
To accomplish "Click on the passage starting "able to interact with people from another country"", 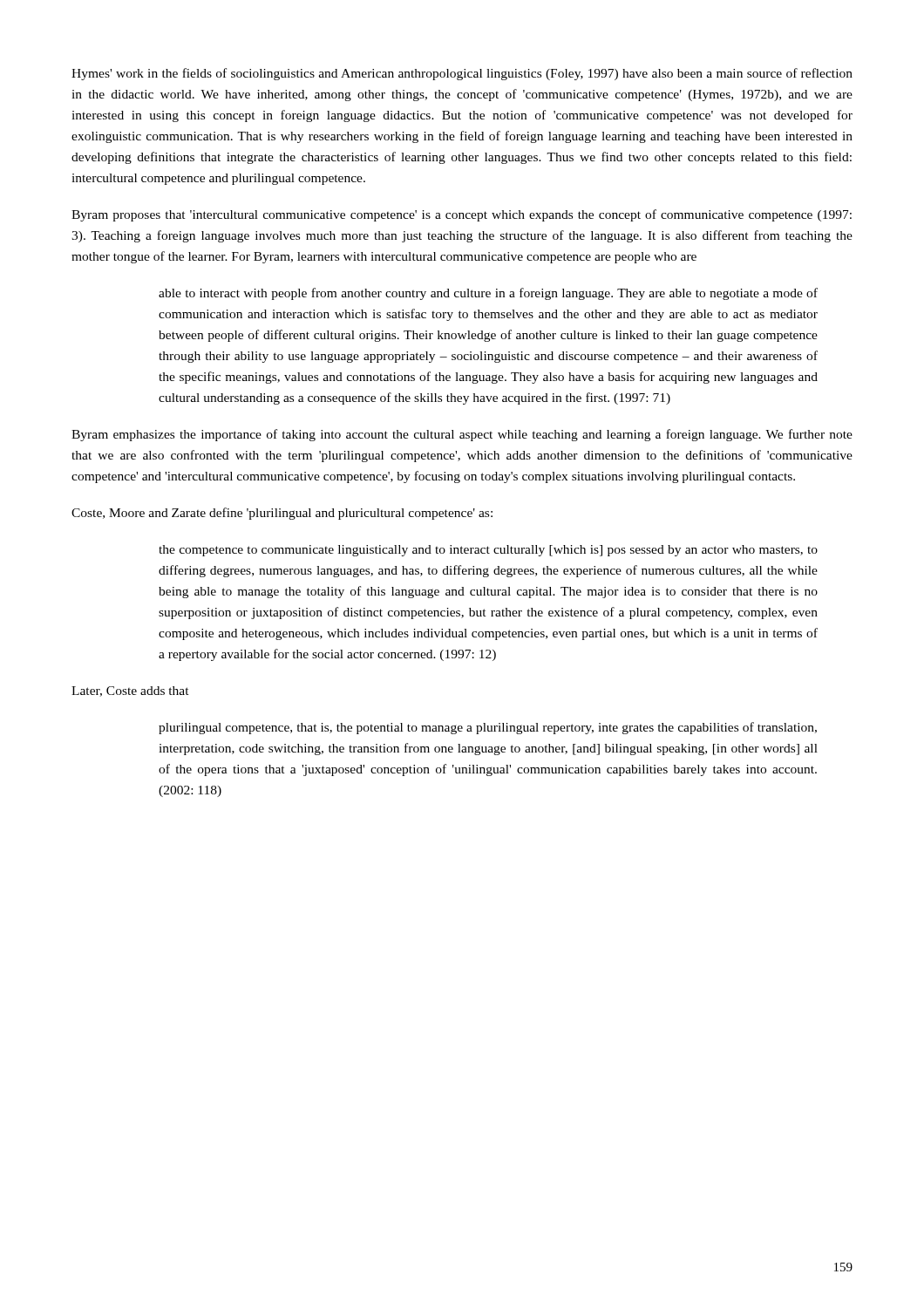I will click(x=488, y=345).
